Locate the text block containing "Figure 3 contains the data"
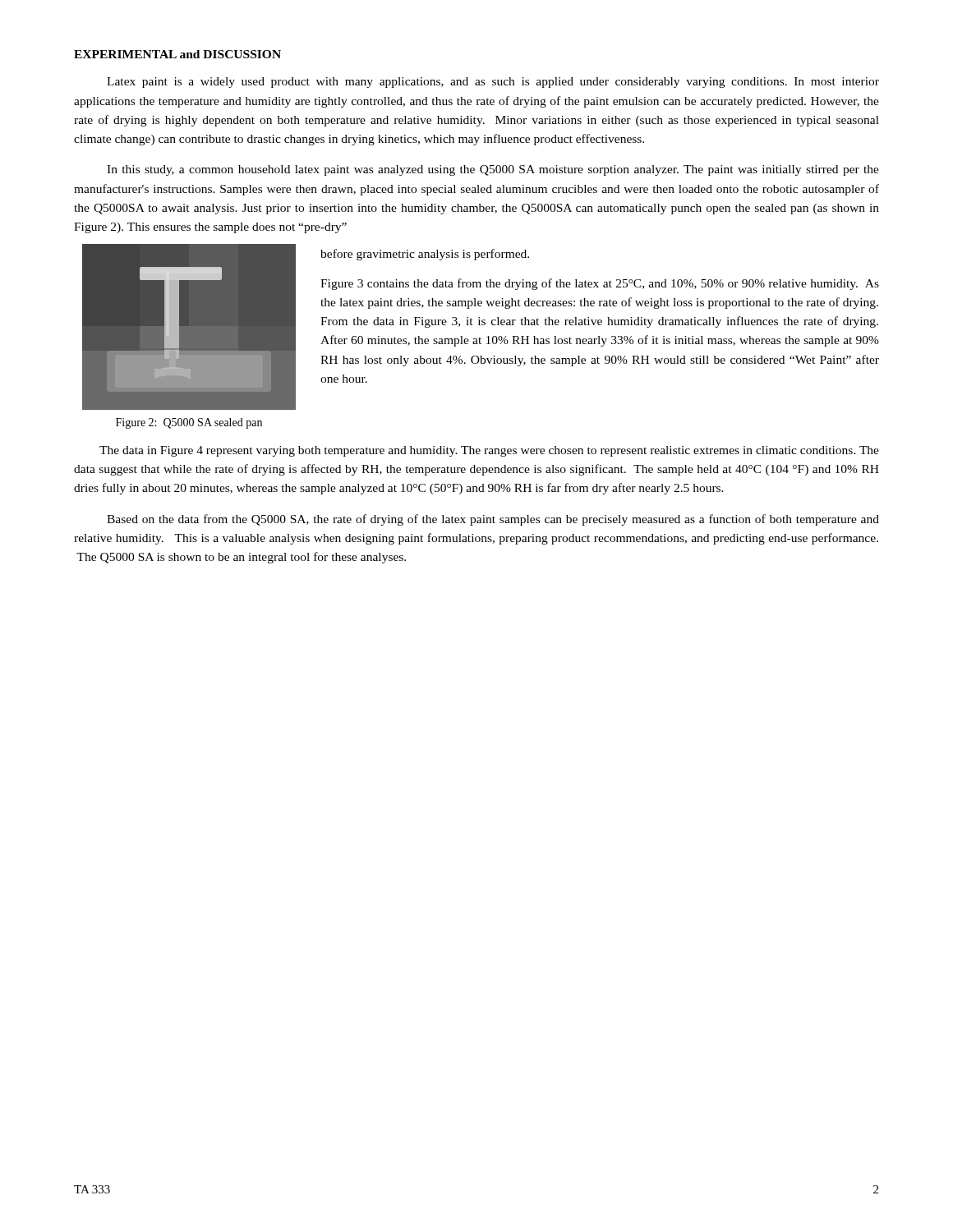This screenshot has height=1232, width=953. 600,330
